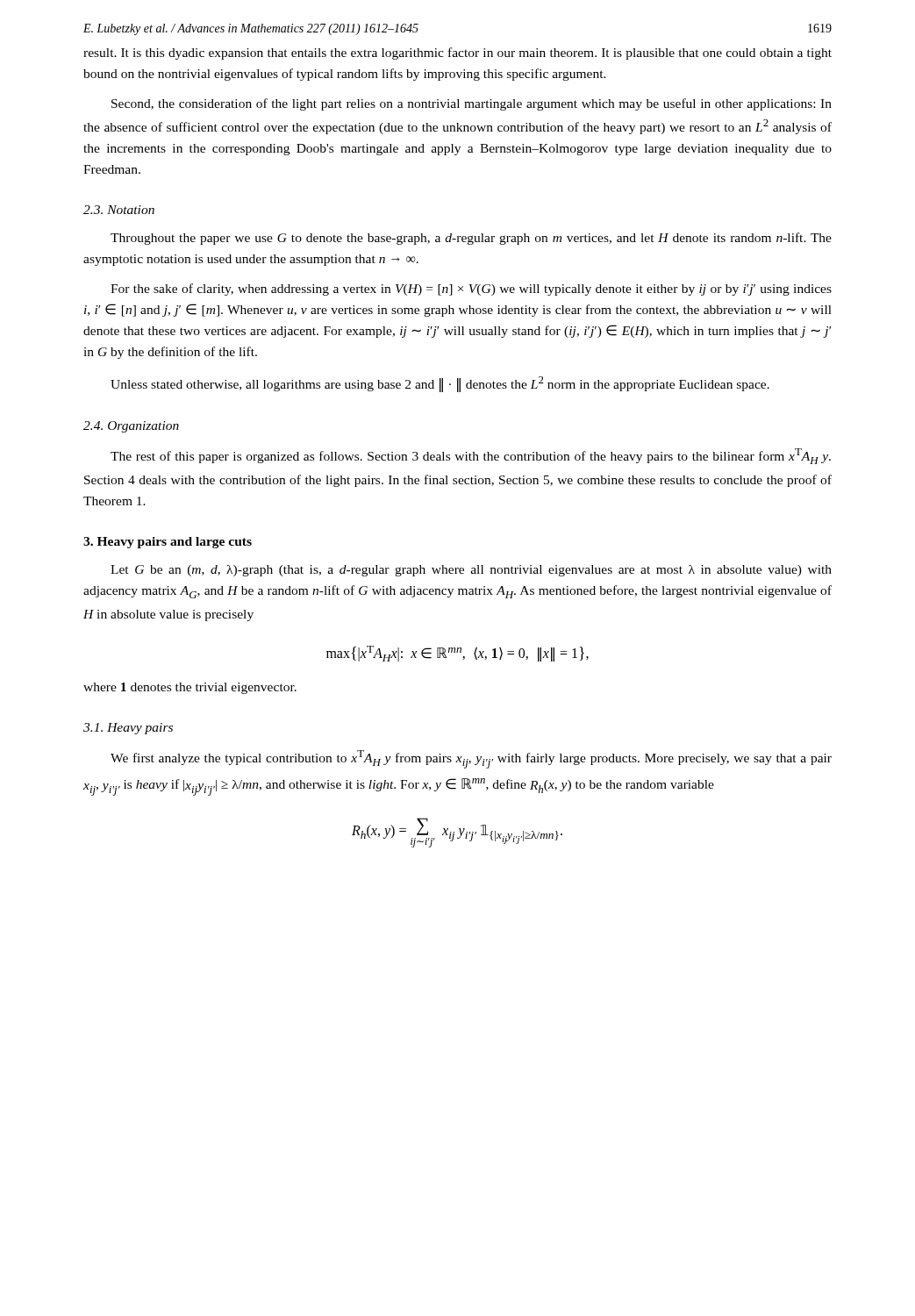Point to the region starting "3.1. Heavy pairs"

pyautogui.click(x=128, y=729)
